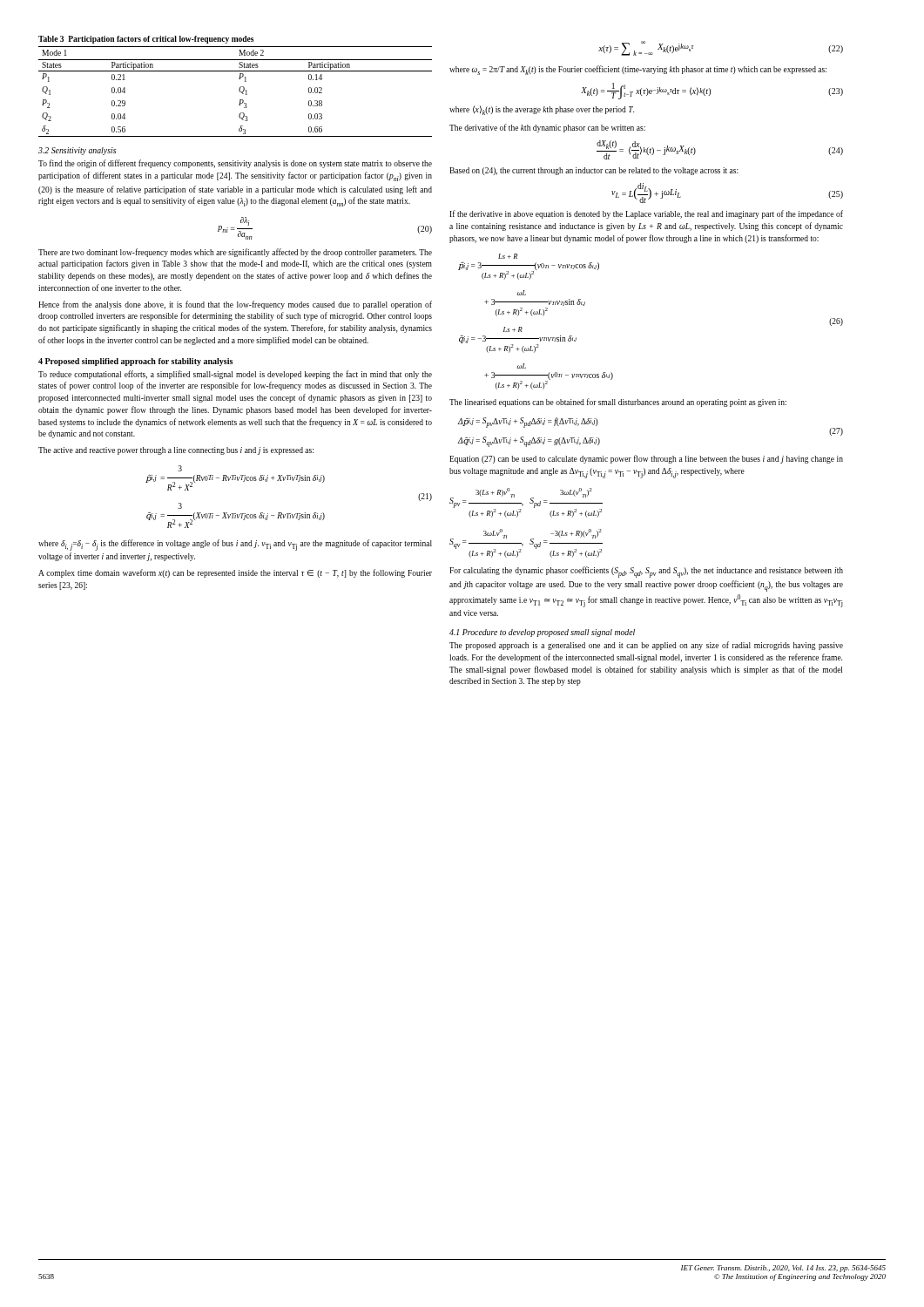Screen dimensions: 1307x924
Task: Select the text block containing "Equation (27) can be used to calculate dynamic"
Action: pyautogui.click(x=646, y=467)
